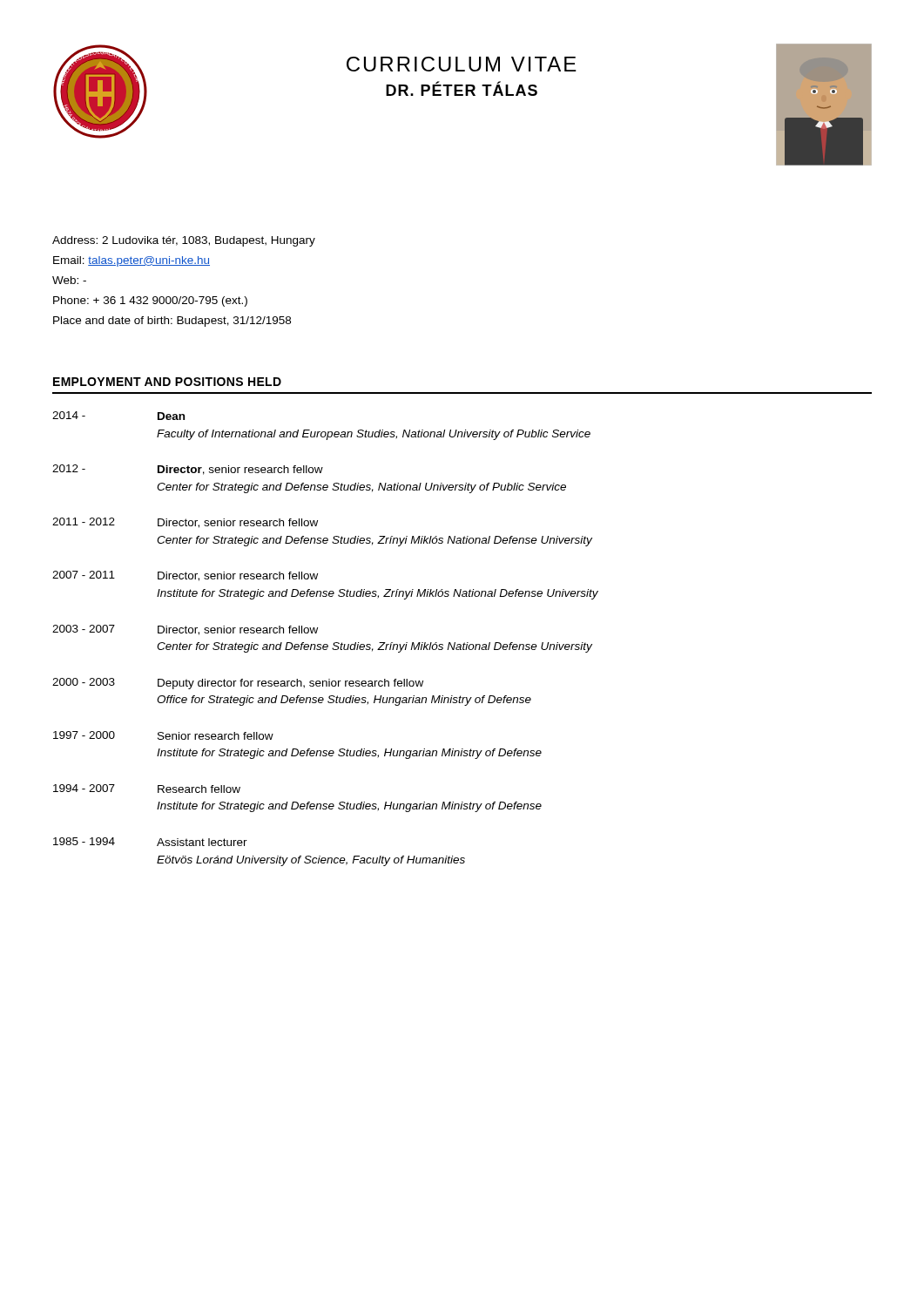Point to the passage starting "1985 - 1994 Assistant lecturer Eötvös Loránd"
Screen dimensions: 1307x924
462,851
